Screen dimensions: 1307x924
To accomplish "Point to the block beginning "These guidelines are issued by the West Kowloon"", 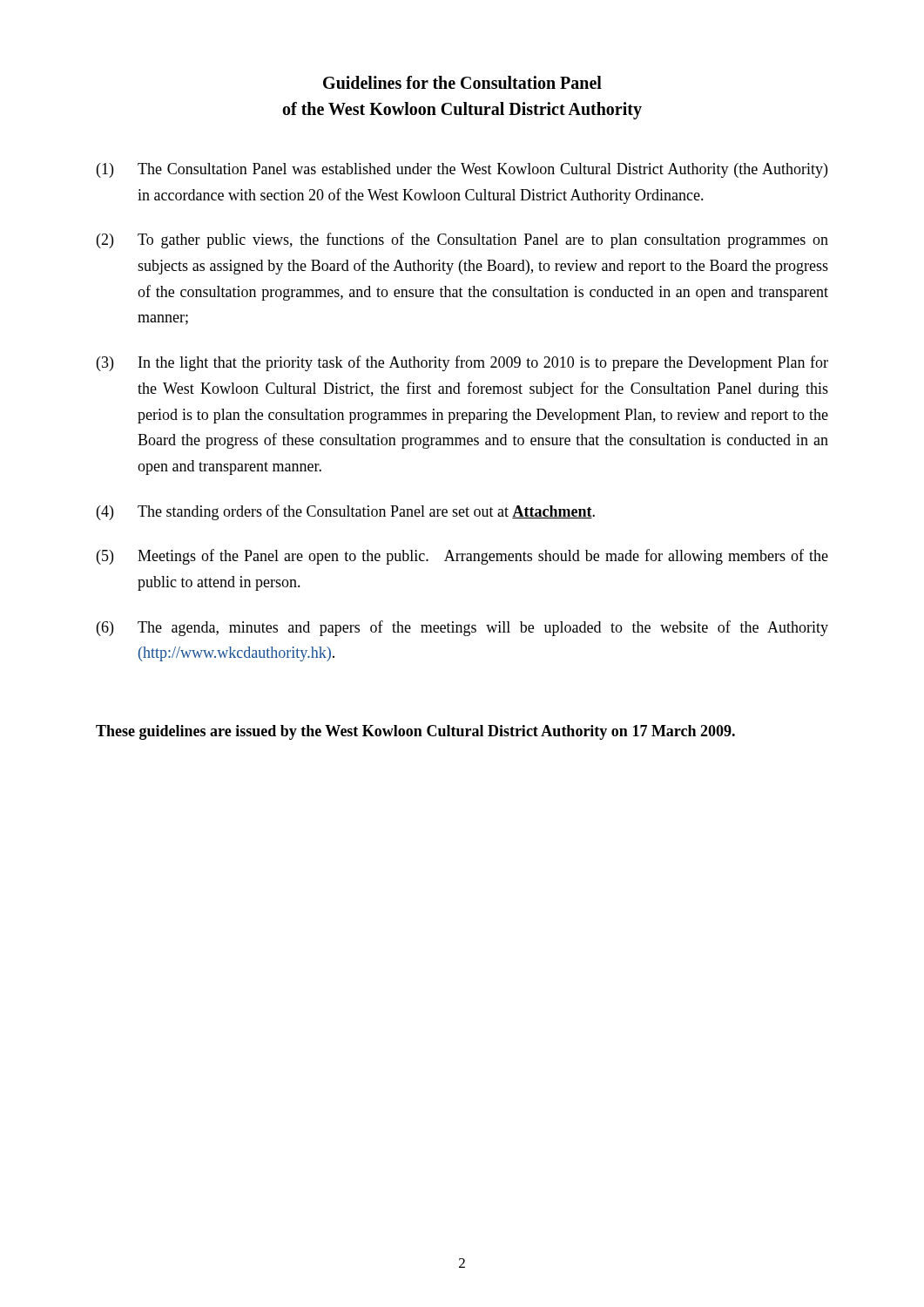I will [416, 731].
